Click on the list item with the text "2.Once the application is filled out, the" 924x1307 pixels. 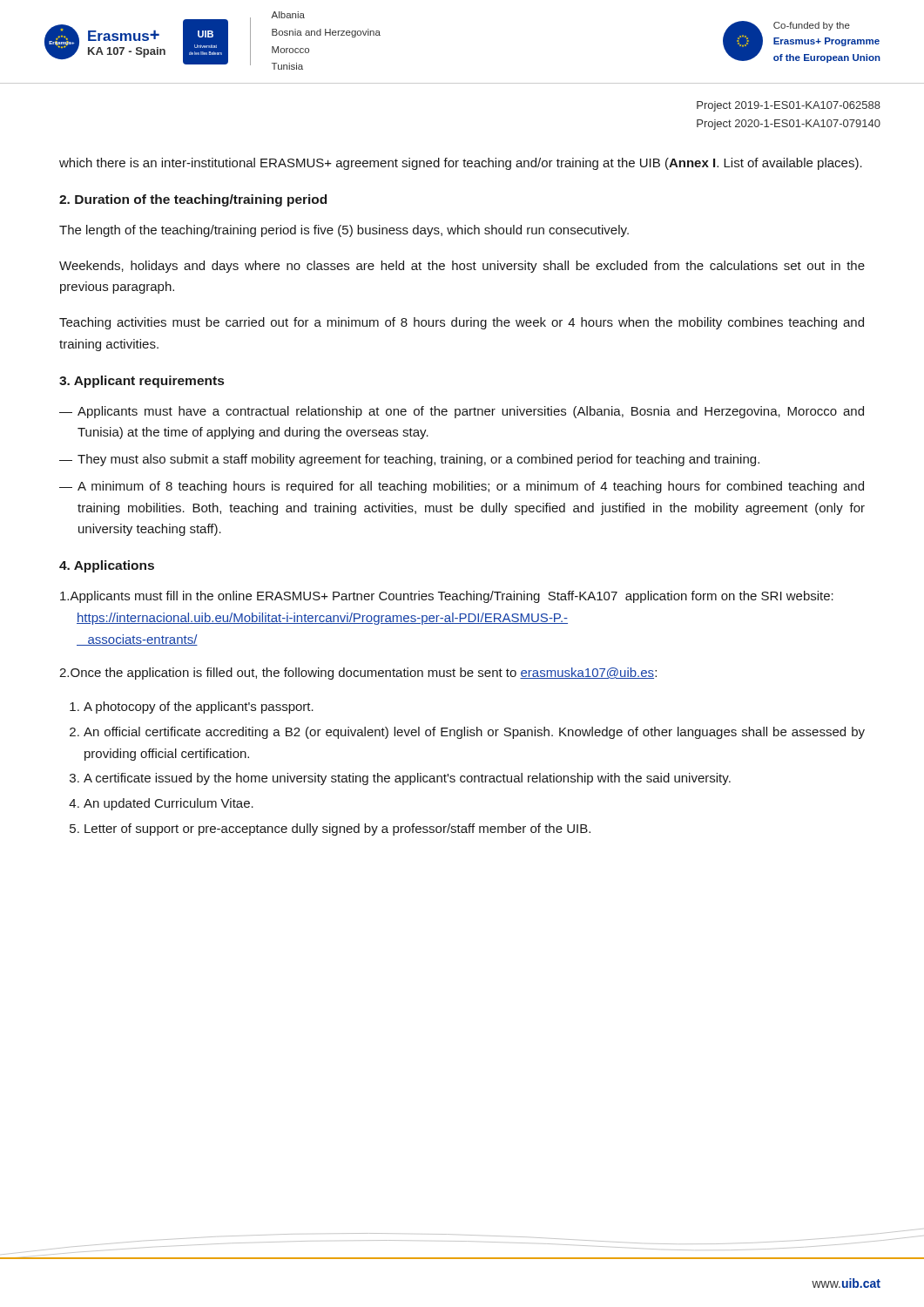(x=462, y=673)
